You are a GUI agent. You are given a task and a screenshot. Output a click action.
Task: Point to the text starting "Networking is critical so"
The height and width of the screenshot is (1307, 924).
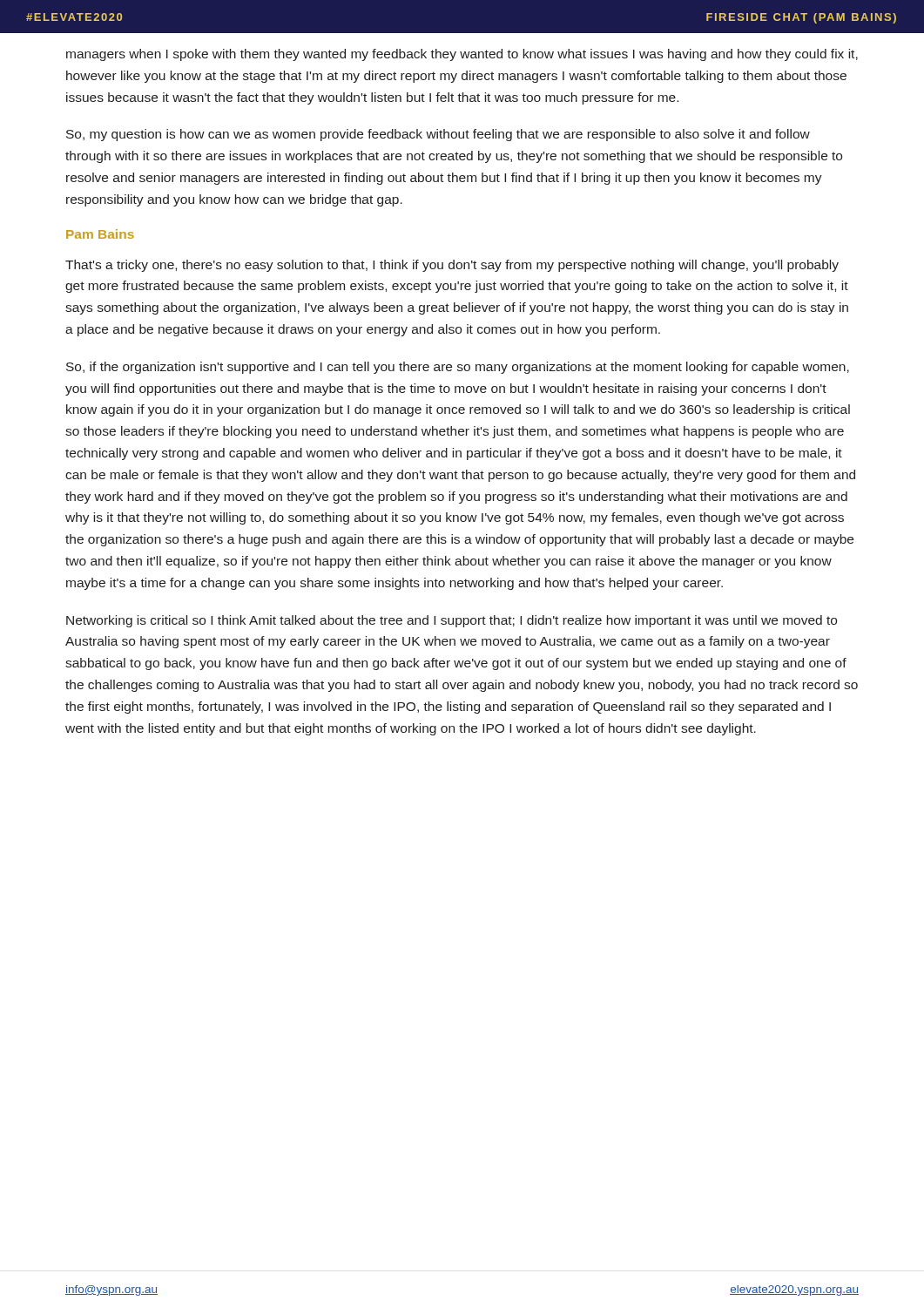tap(462, 674)
